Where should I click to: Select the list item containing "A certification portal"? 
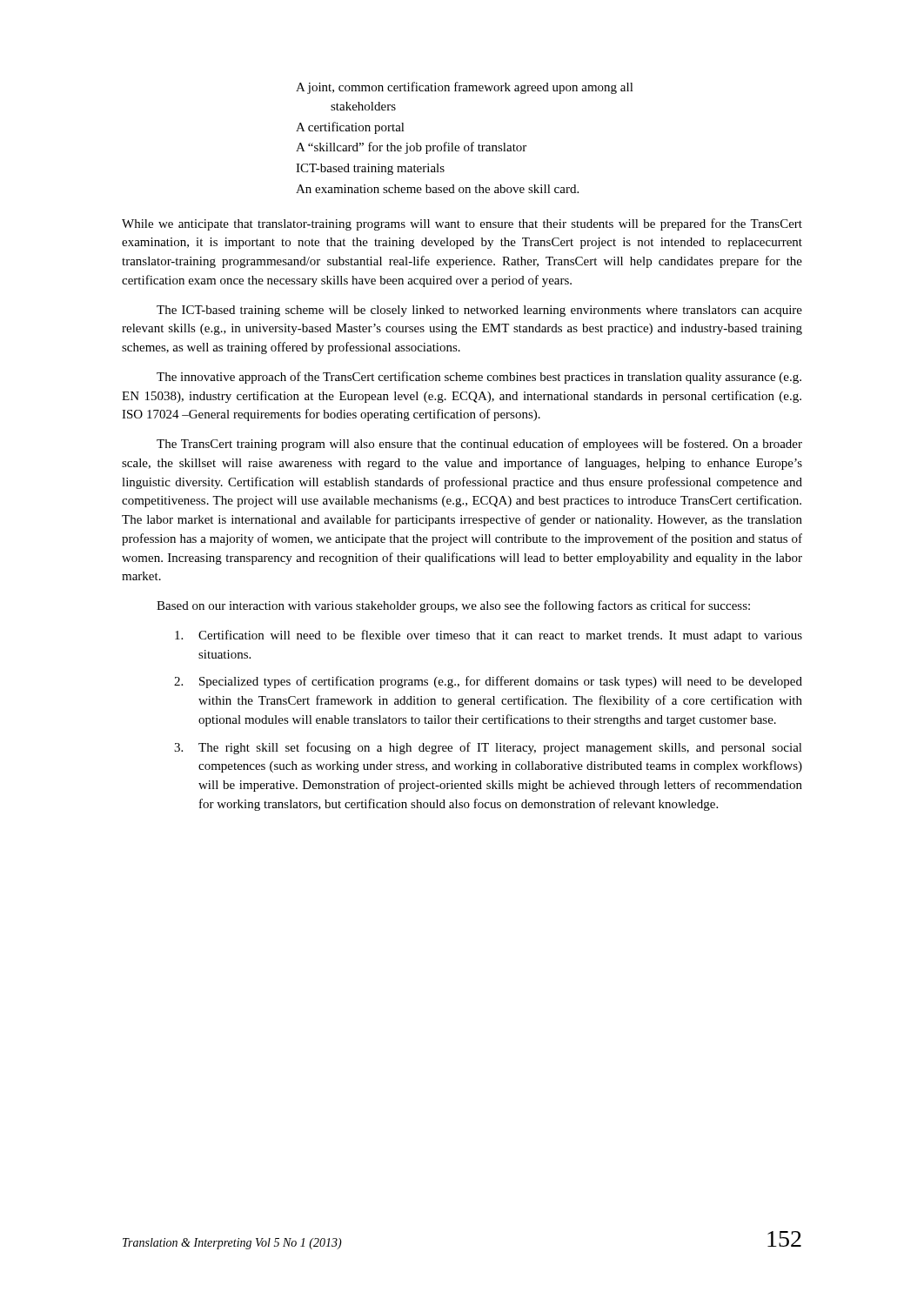350,127
